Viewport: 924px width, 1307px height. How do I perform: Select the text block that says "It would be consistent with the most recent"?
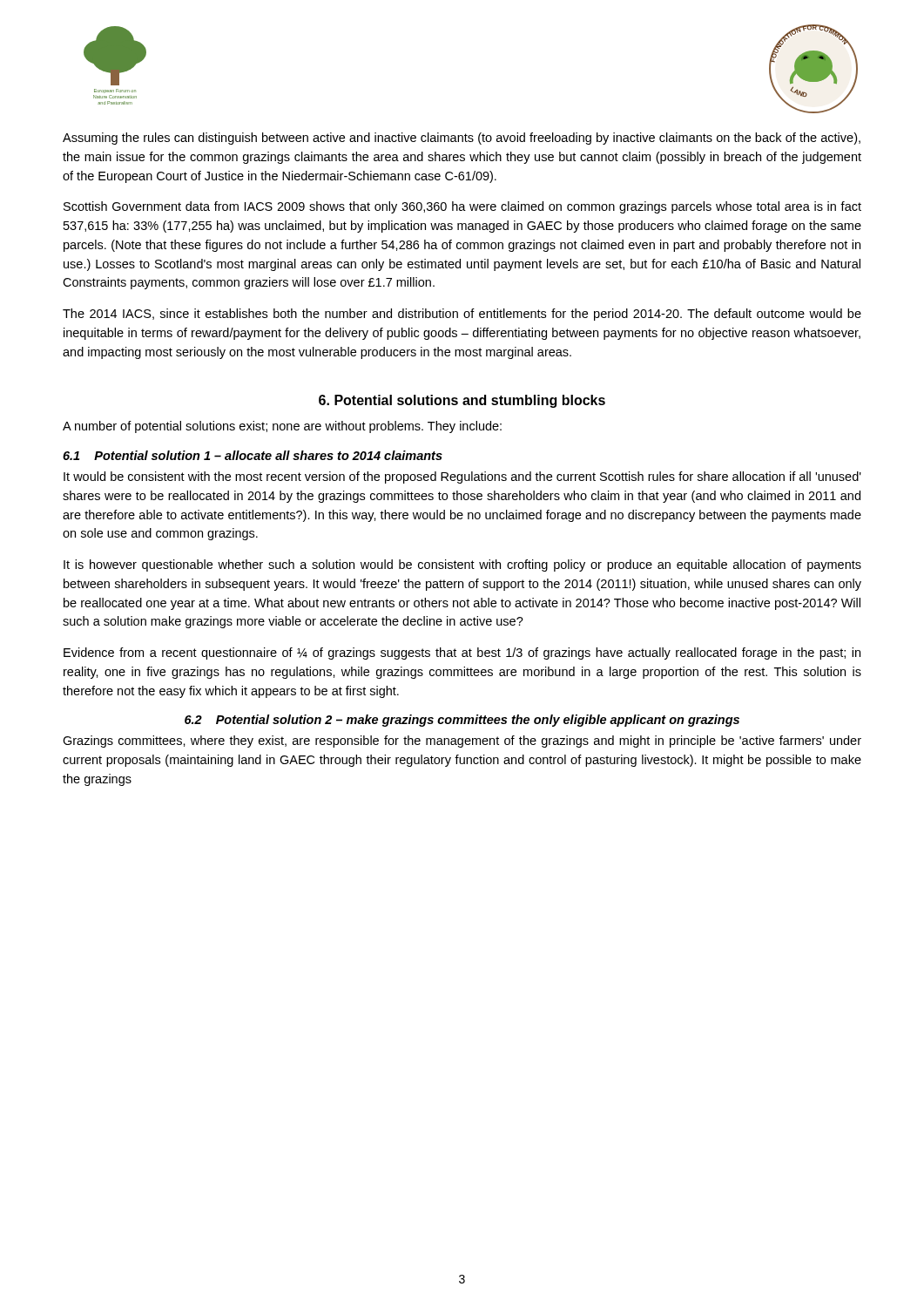(462, 506)
